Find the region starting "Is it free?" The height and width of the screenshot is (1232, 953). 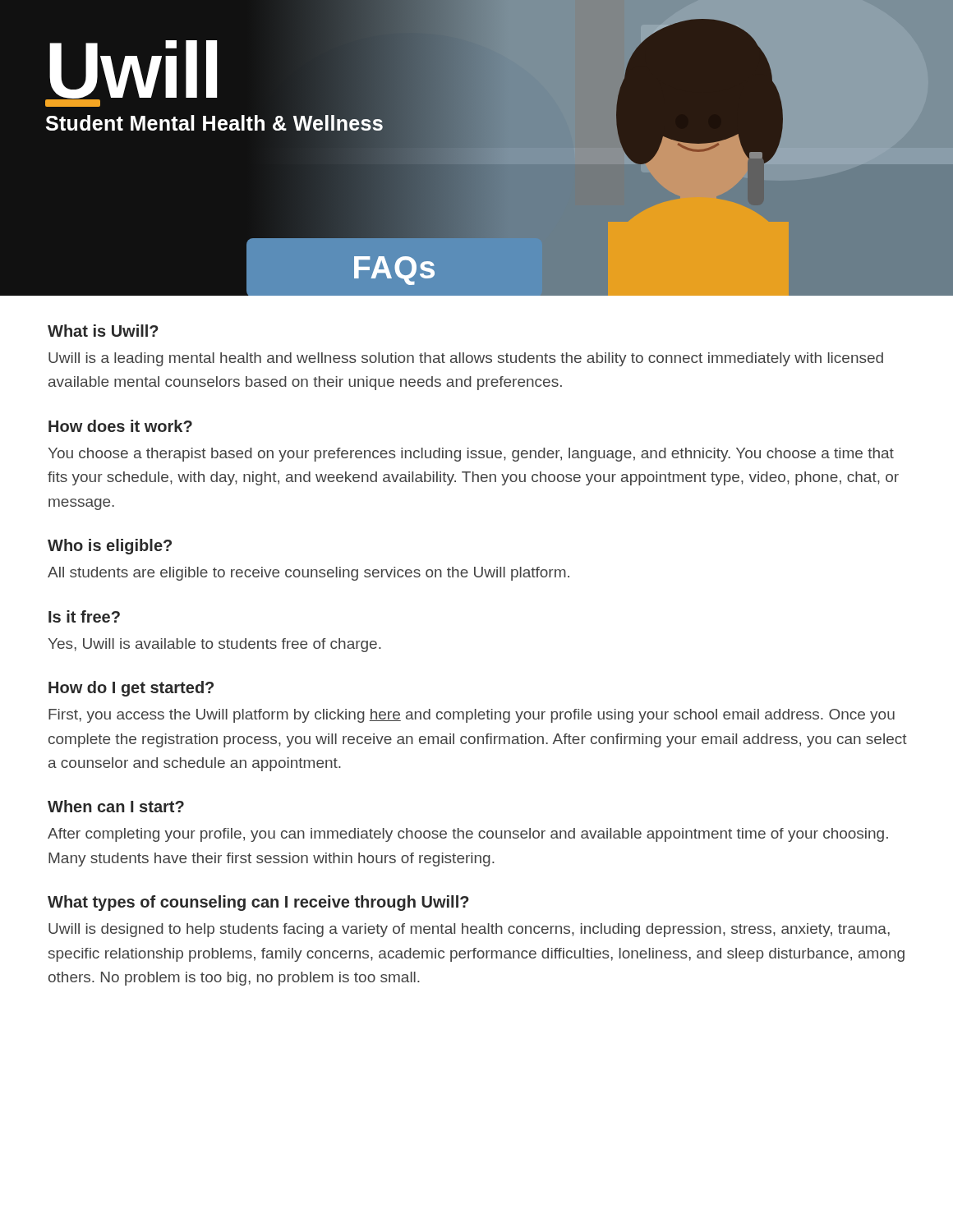(x=84, y=617)
